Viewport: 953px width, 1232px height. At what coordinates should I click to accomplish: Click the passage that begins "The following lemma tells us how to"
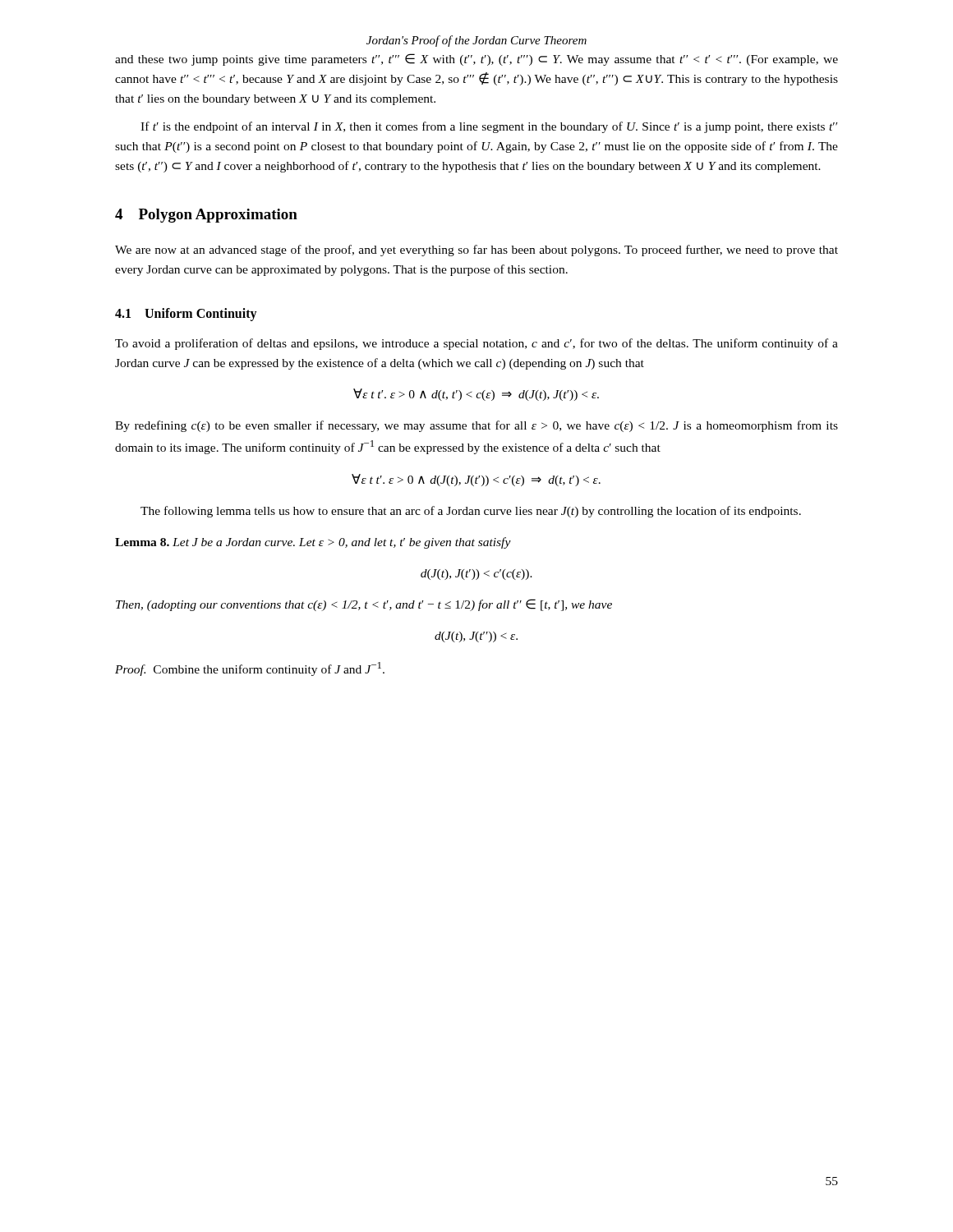(471, 510)
